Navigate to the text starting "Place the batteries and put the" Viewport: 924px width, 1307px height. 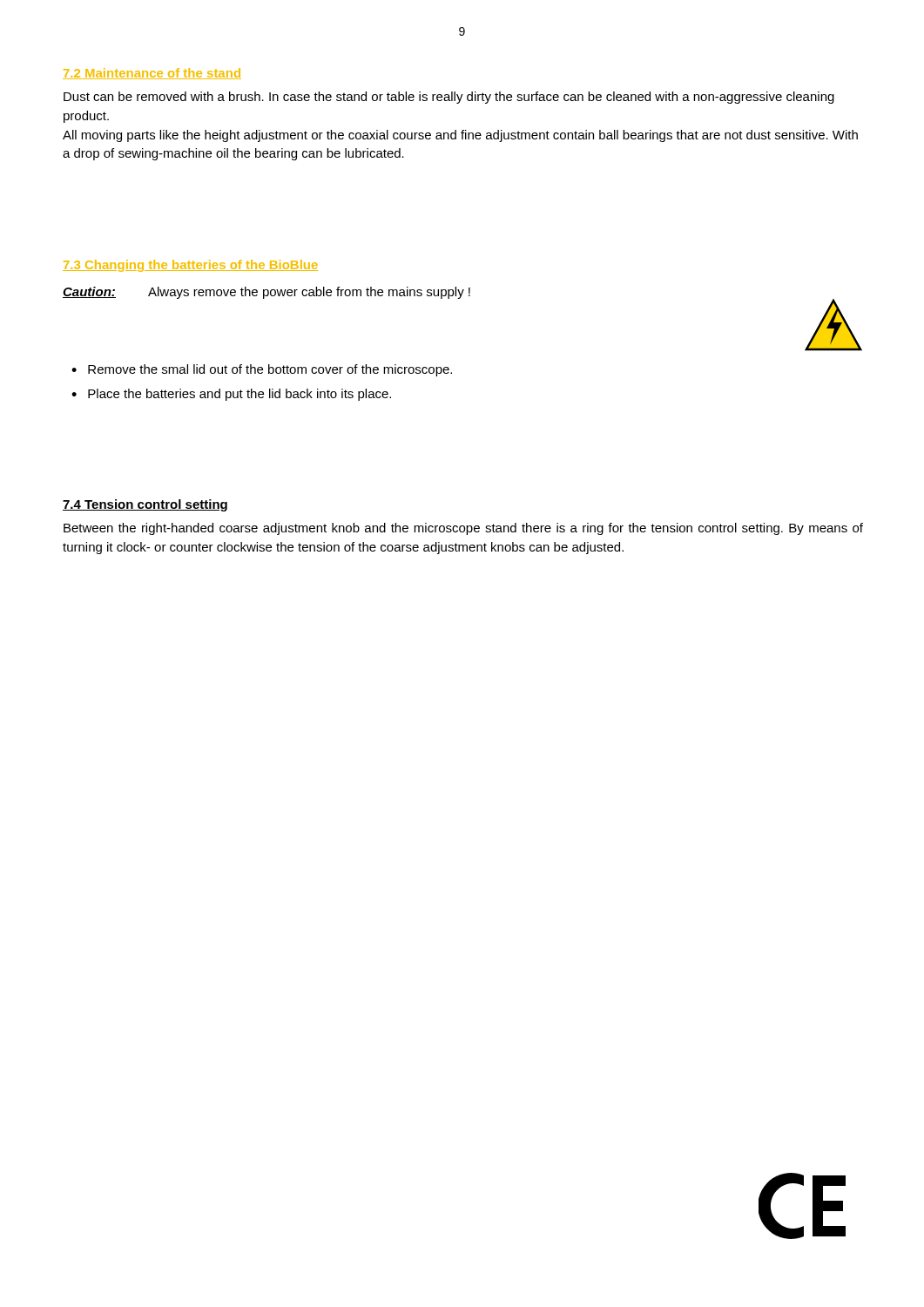(x=240, y=393)
